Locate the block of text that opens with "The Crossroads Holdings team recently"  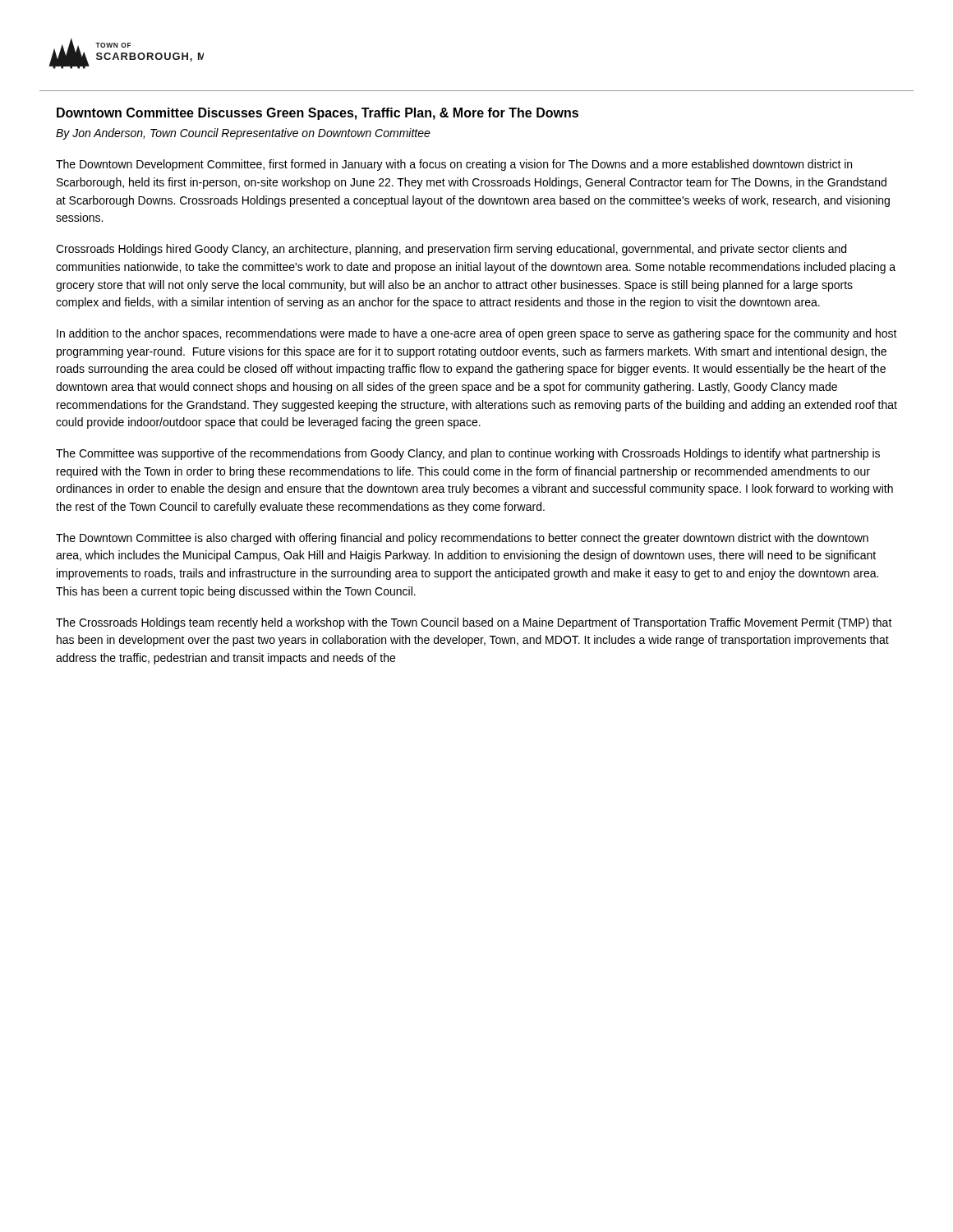[x=476, y=641]
